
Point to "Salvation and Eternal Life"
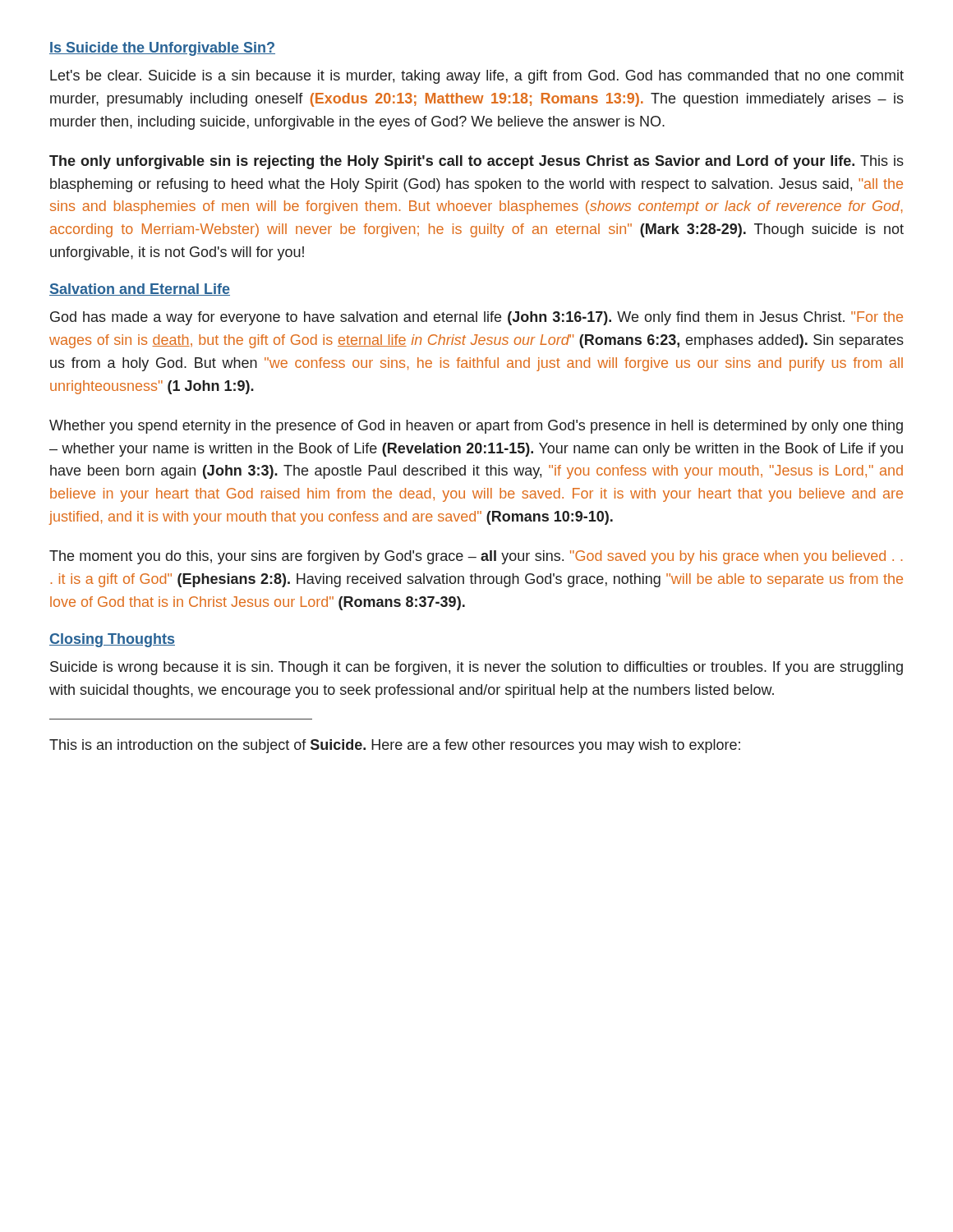pyautogui.click(x=140, y=289)
